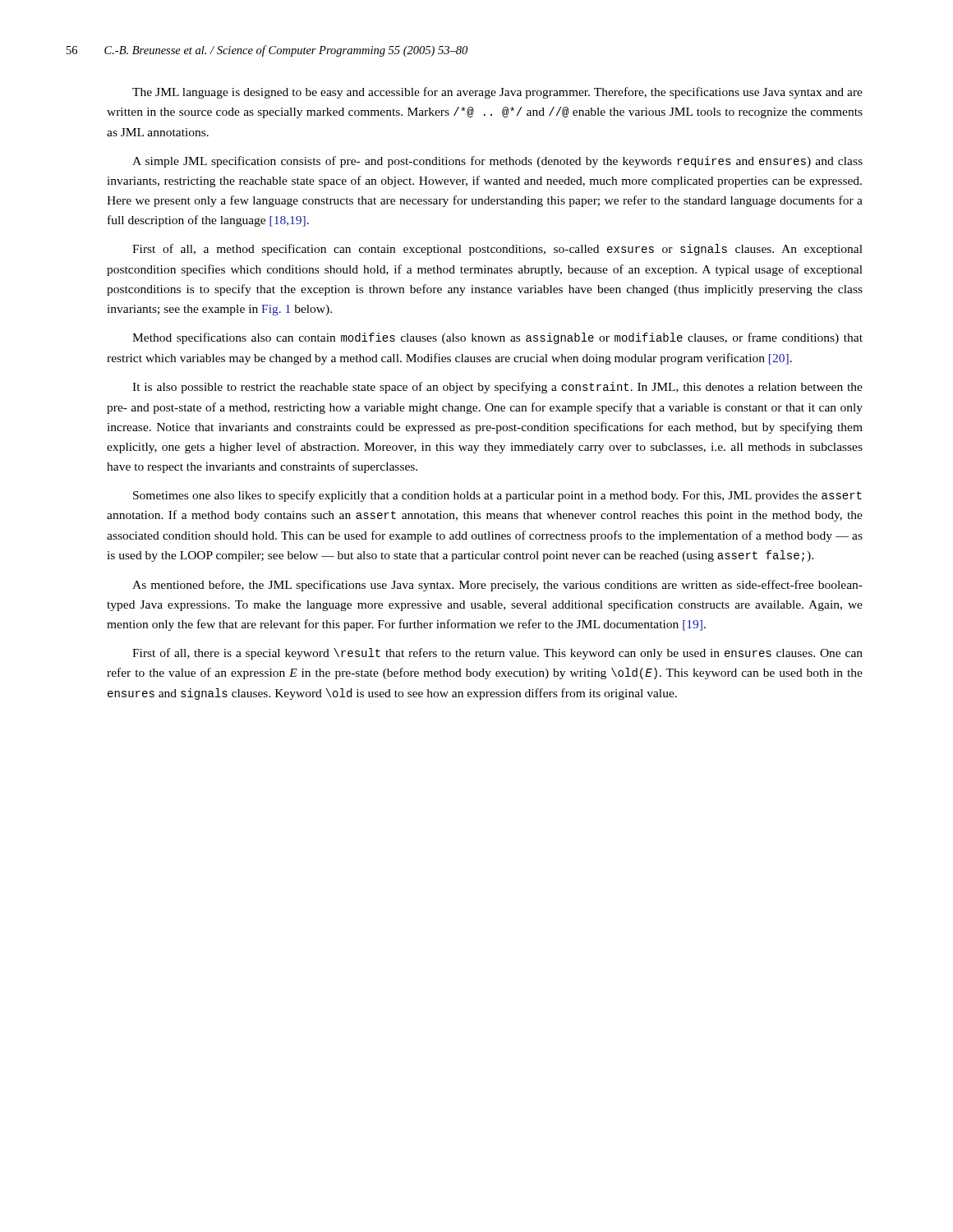Find the block starting "First of all, a"
Viewport: 953px width, 1232px height.
(485, 279)
